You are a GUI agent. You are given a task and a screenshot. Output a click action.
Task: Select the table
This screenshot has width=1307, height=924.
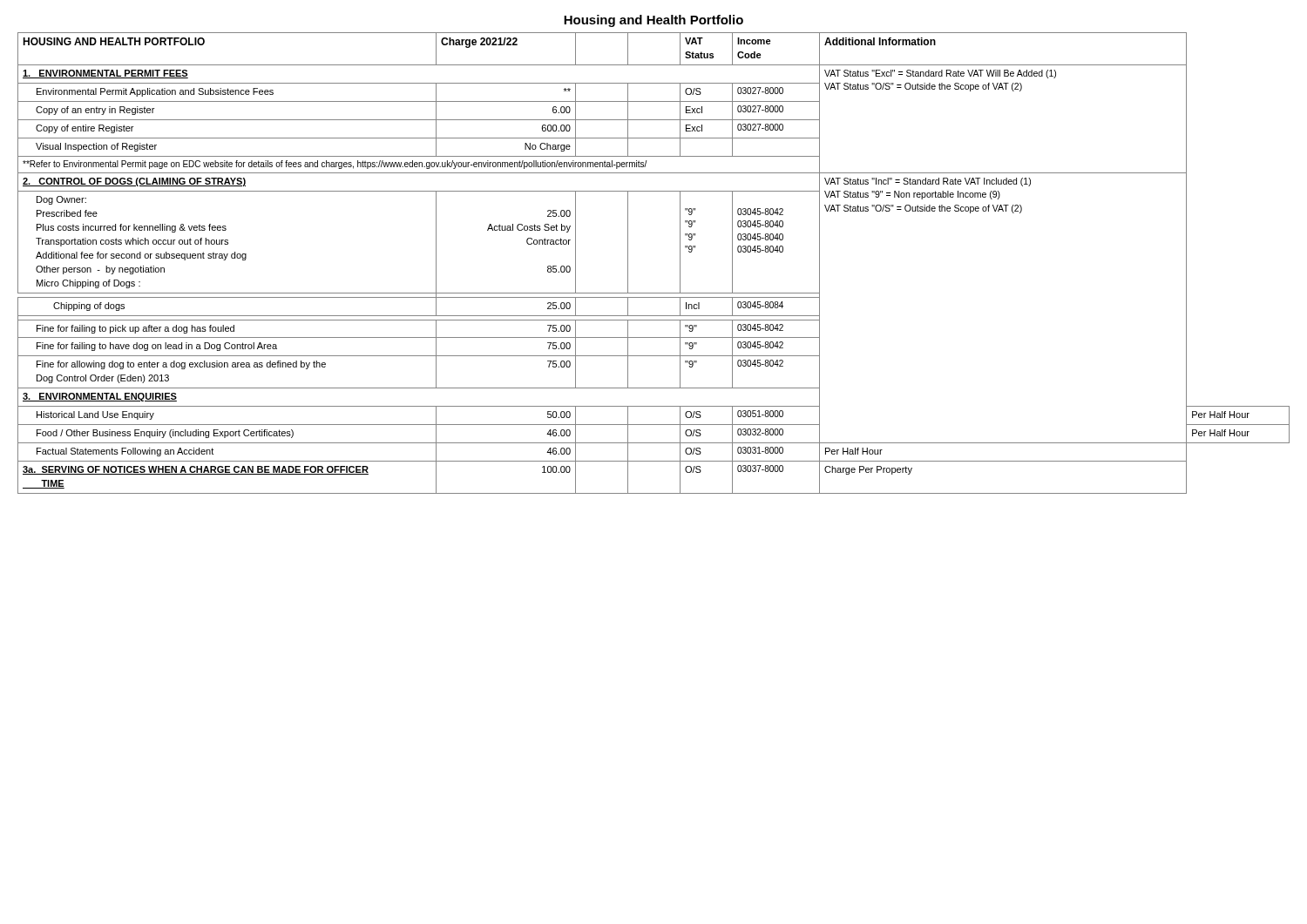point(654,263)
